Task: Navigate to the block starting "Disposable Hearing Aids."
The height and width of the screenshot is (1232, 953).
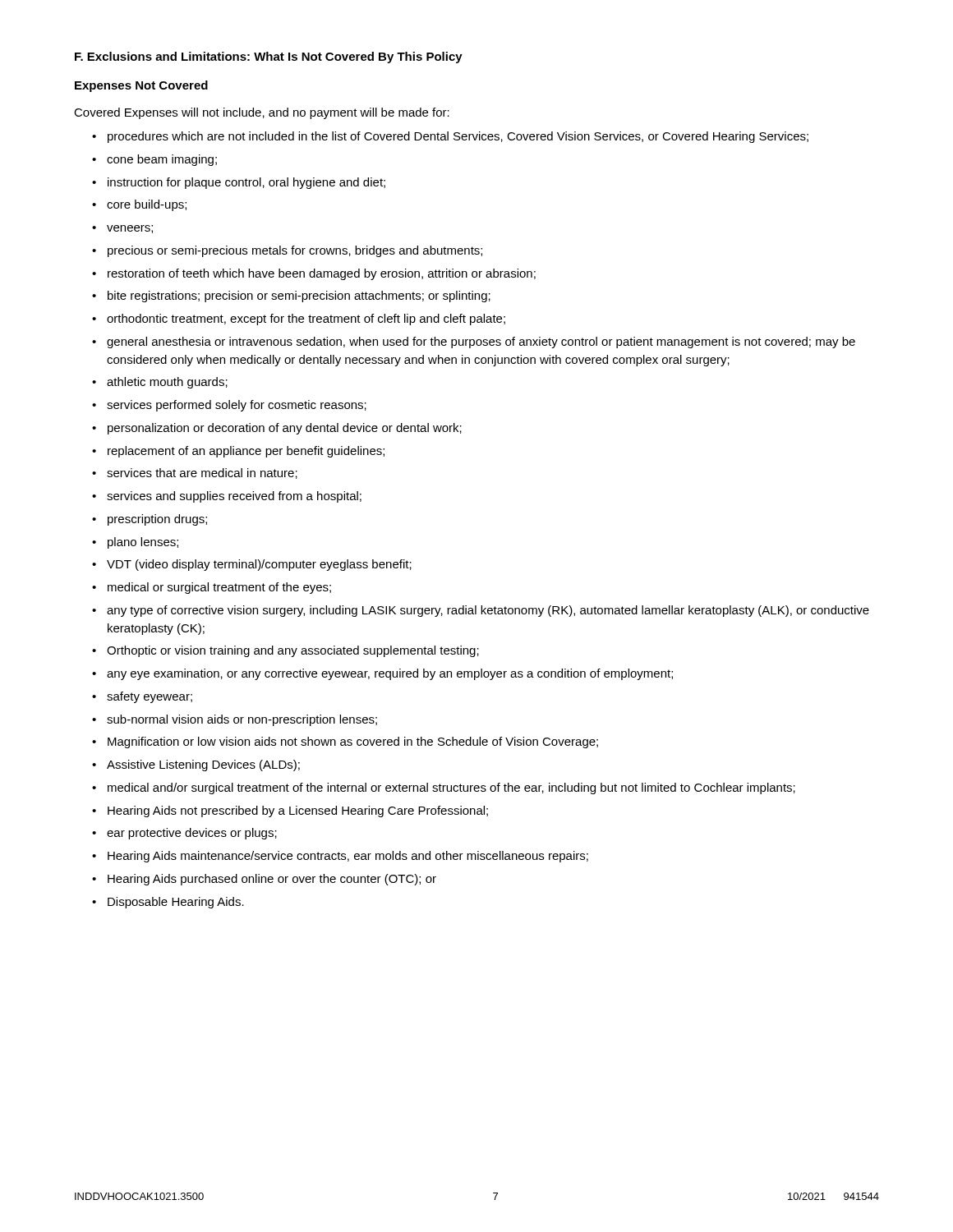Action: tap(176, 901)
